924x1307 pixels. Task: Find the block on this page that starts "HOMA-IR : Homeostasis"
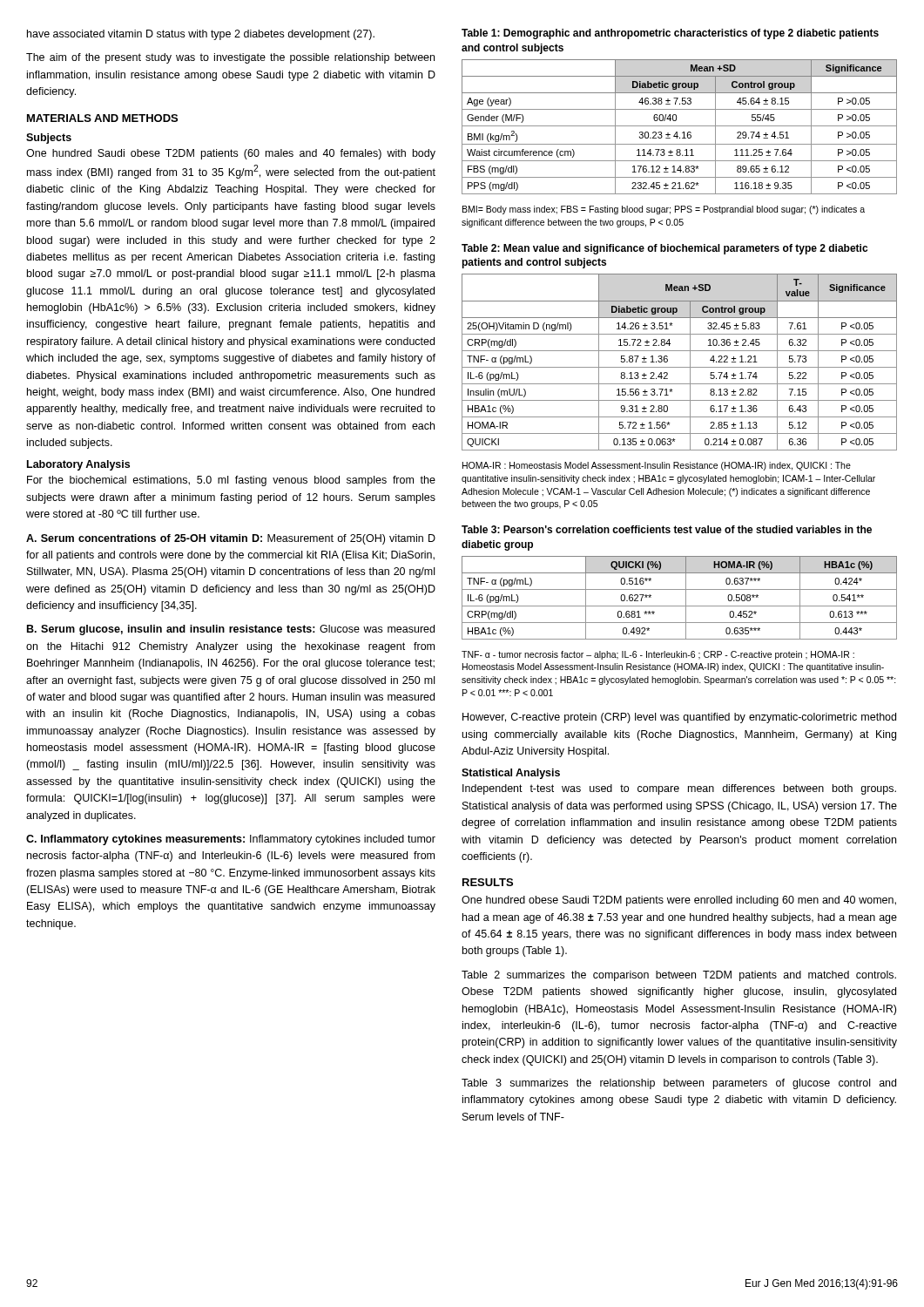point(669,485)
